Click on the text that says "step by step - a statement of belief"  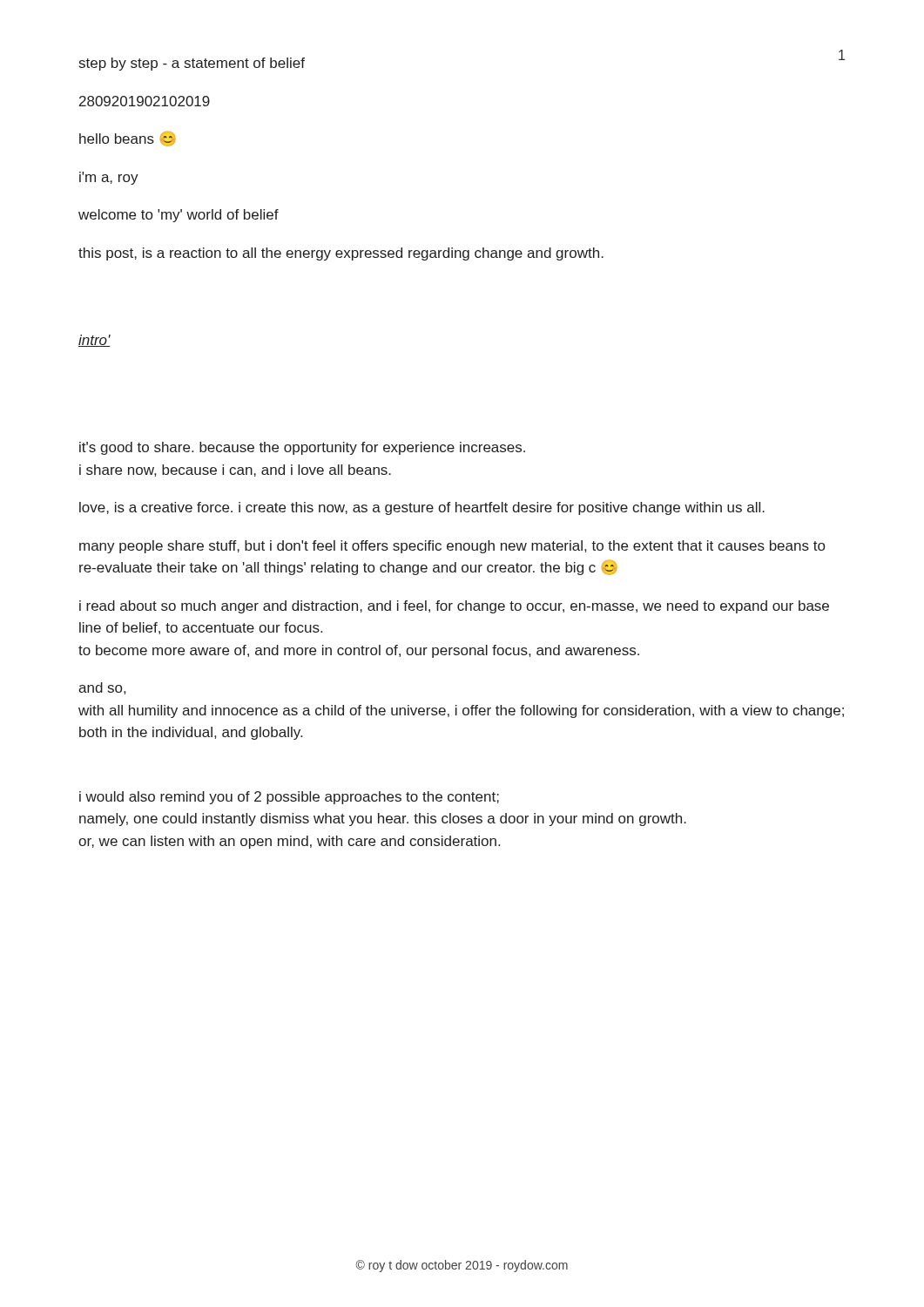[x=192, y=63]
